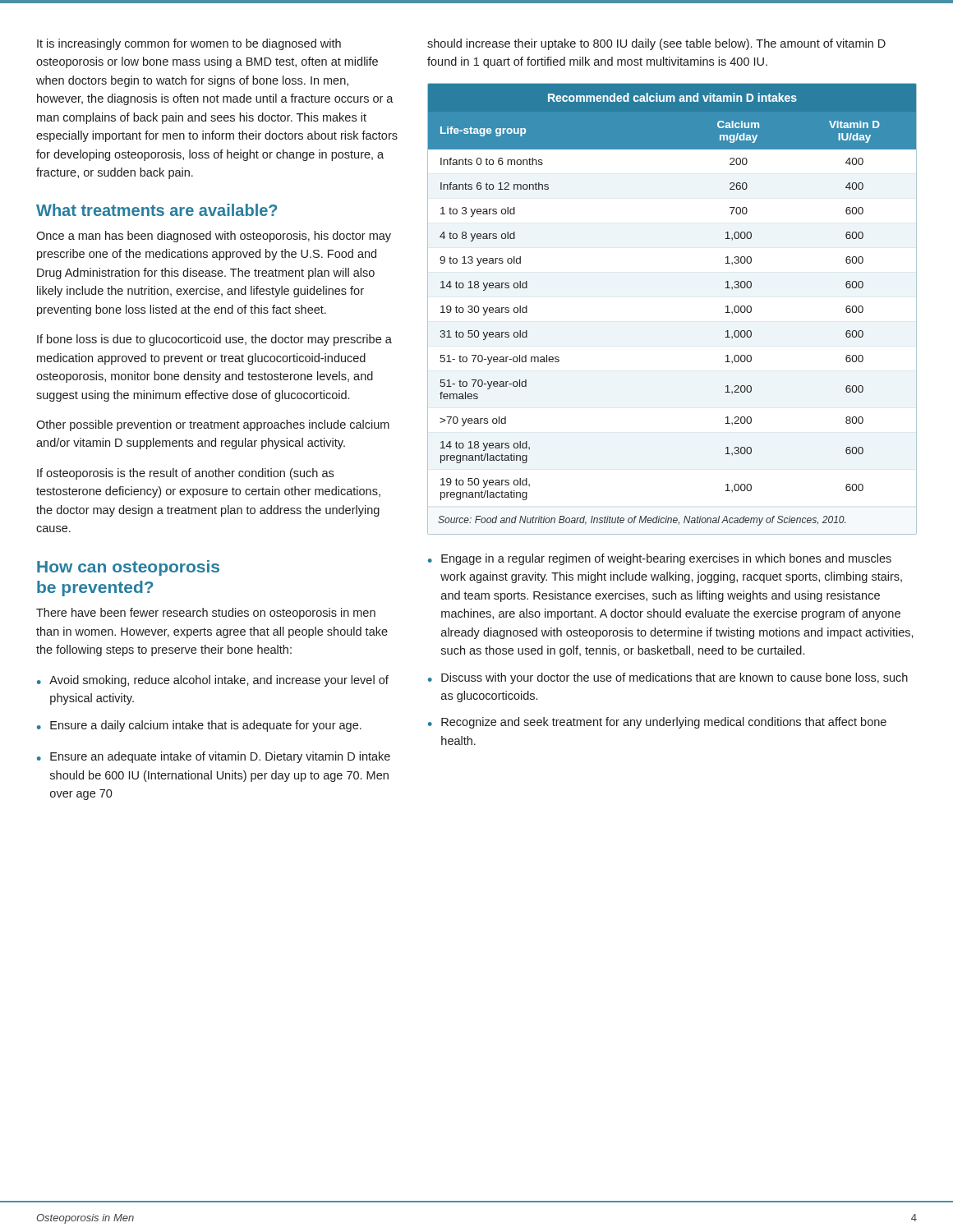Viewport: 953px width, 1232px height.
Task: Select the region starting "There have been fewer research studies on osteoporosis"
Action: [212, 631]
